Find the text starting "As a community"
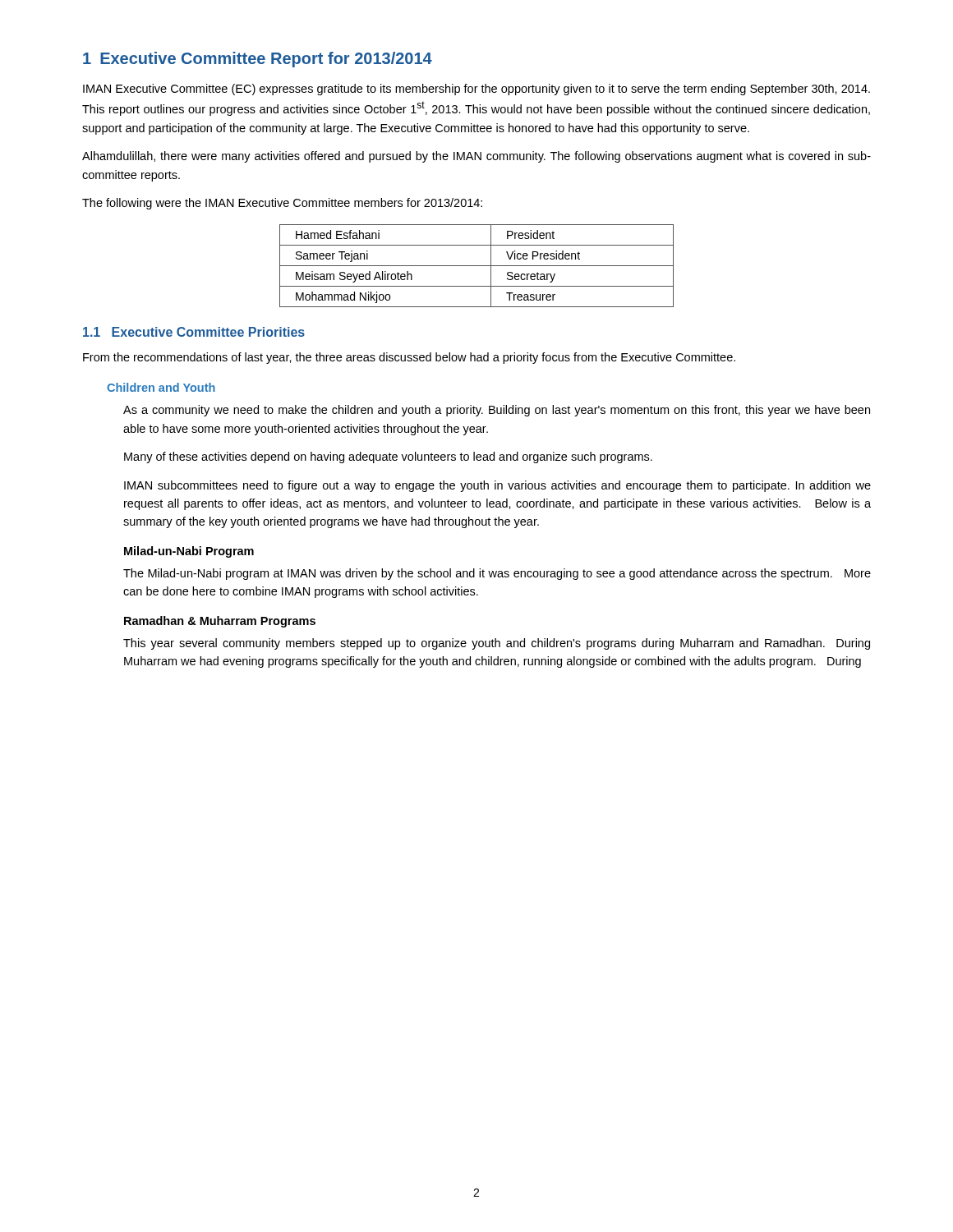953x1232 pixels. (x=497, y=419)
